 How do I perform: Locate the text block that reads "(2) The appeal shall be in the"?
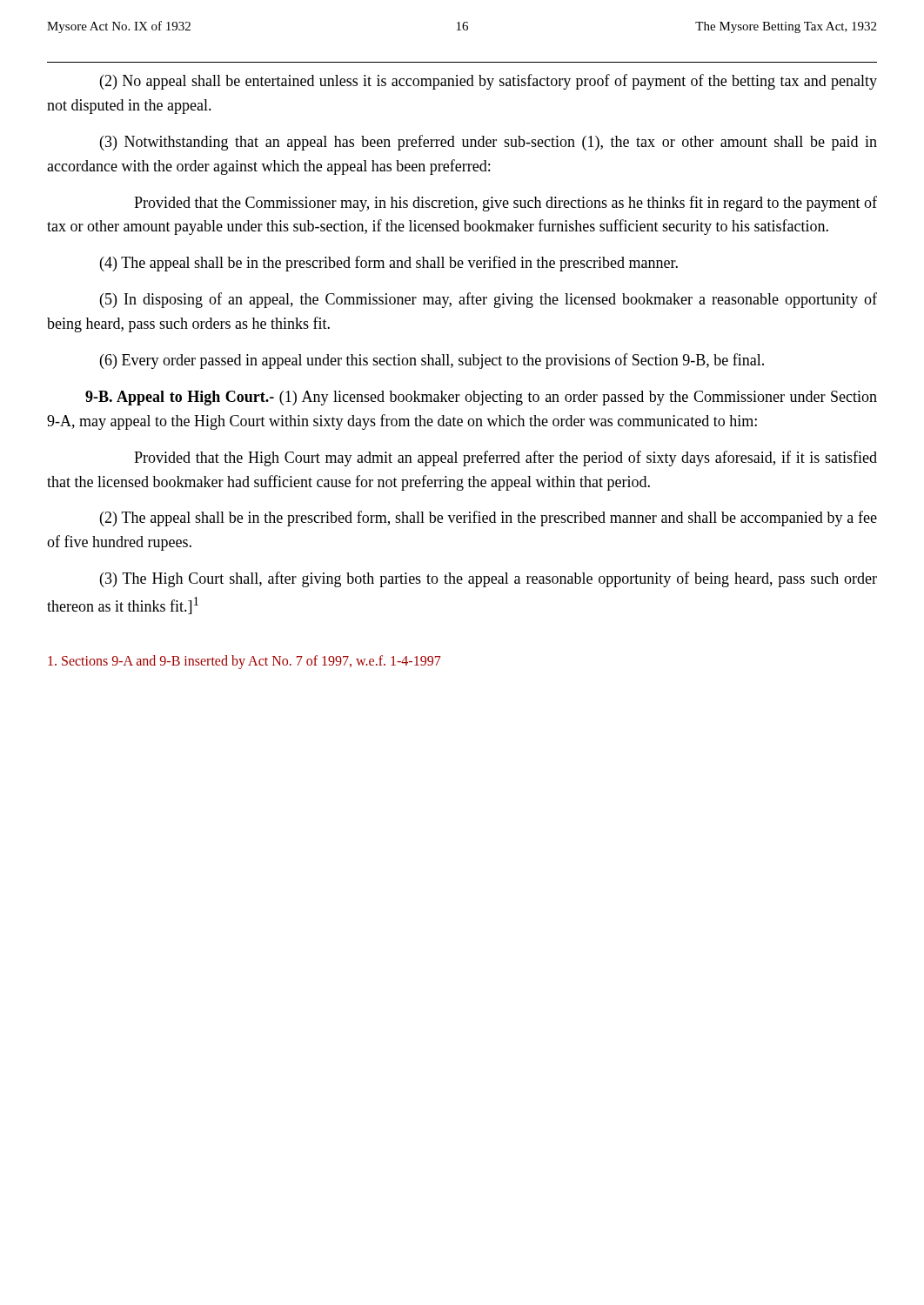(462, 530)
